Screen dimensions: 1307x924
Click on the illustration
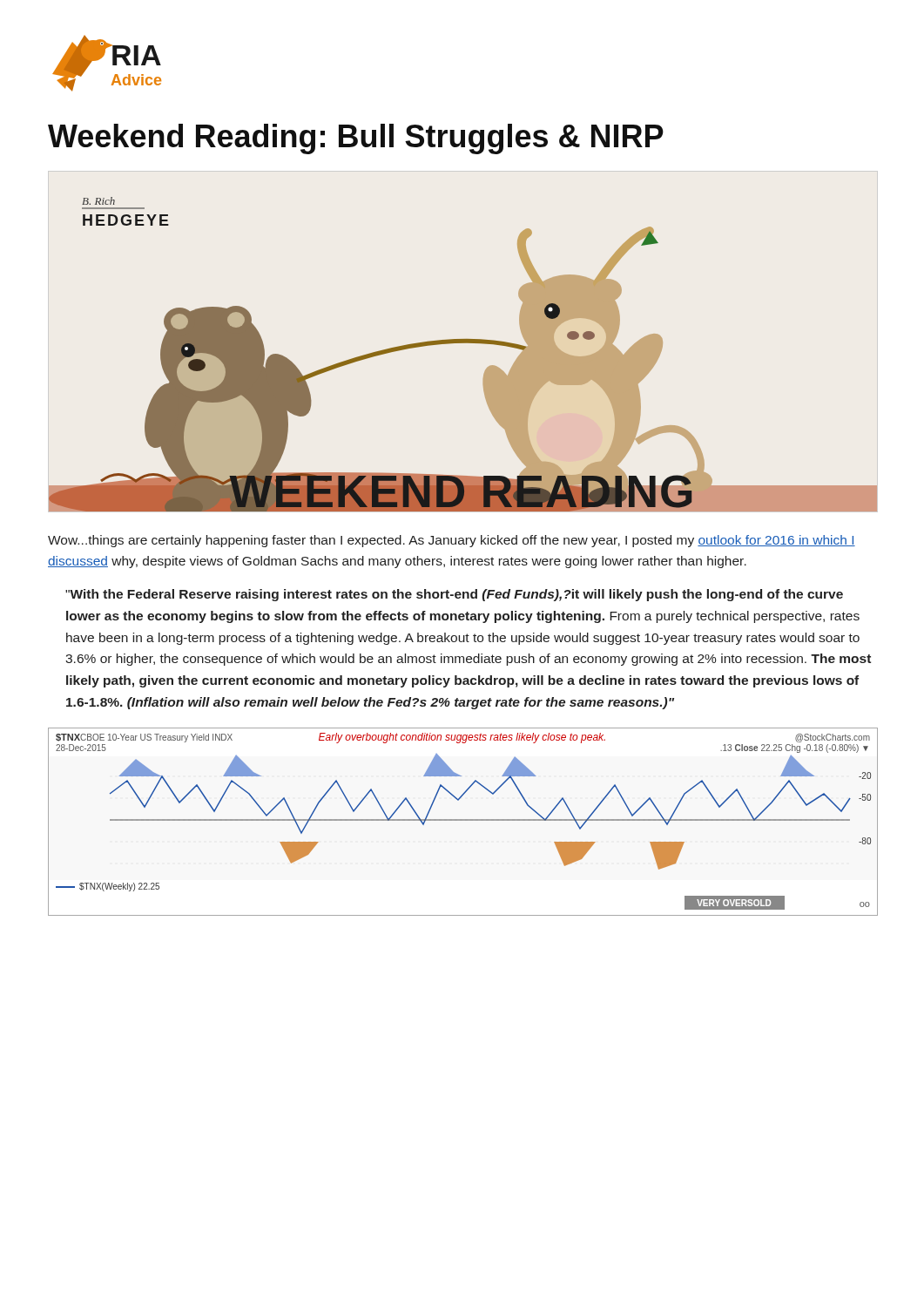click(x=463, y=342)
